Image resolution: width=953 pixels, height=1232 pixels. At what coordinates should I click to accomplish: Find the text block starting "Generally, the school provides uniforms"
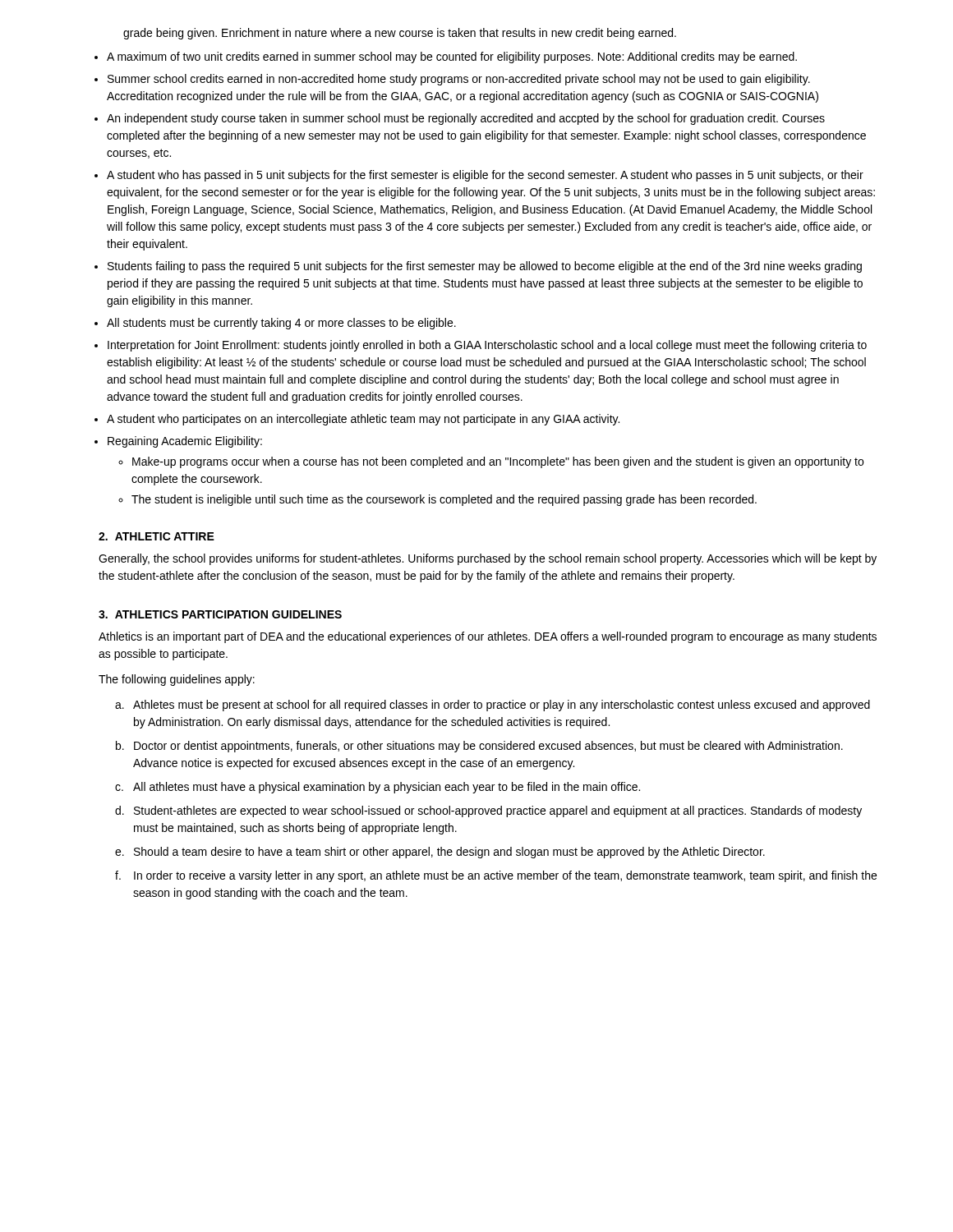[x=488, y=567]
